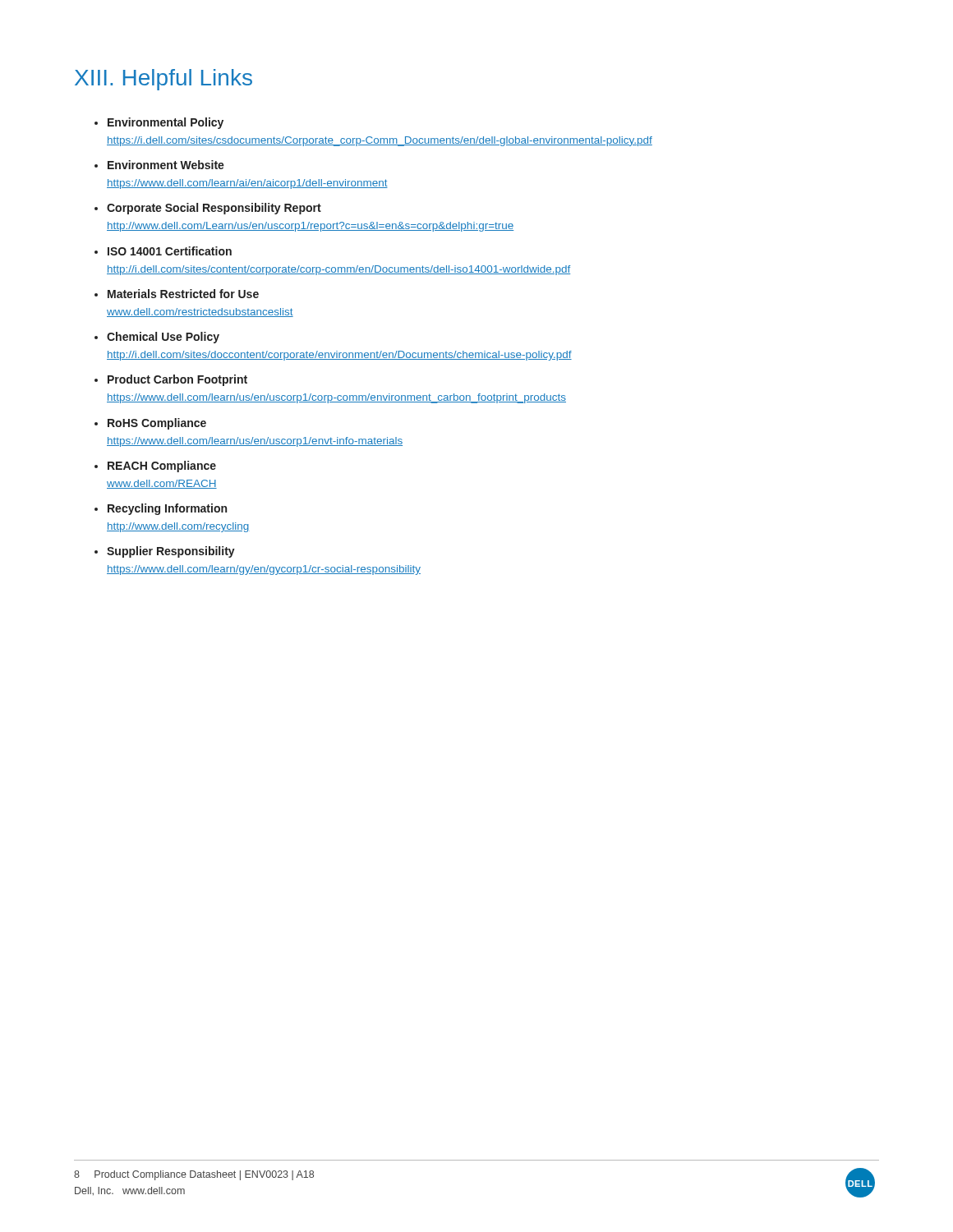The image size is (953, 1232).
Task: Click on the region starting "Supplier Responsibility https://www.dell.com/learn/gy/en/gycorp1/cr-social-responsibility"
Action: point(171,552)
